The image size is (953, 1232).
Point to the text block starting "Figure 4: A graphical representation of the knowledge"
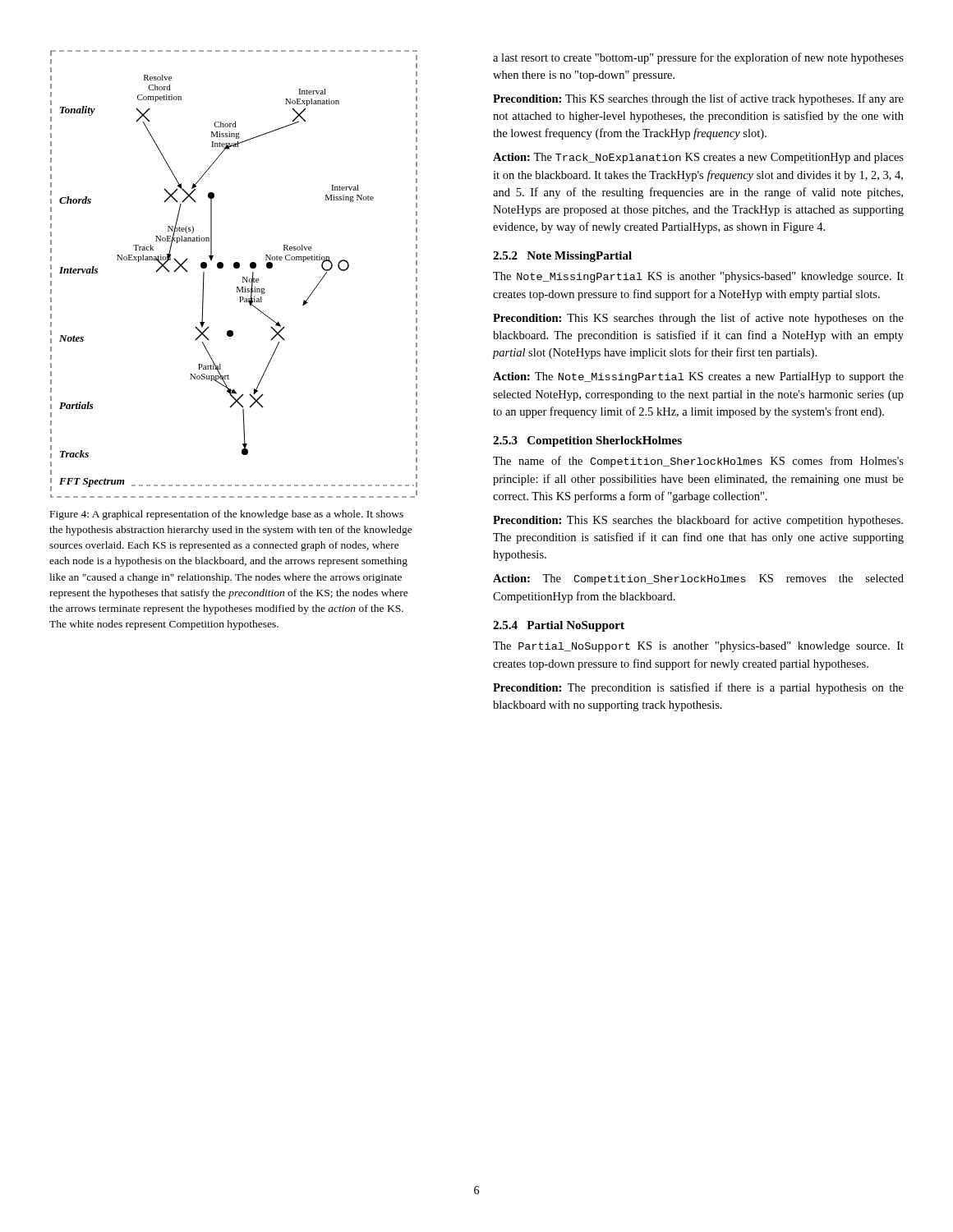(x=231, y=569)
